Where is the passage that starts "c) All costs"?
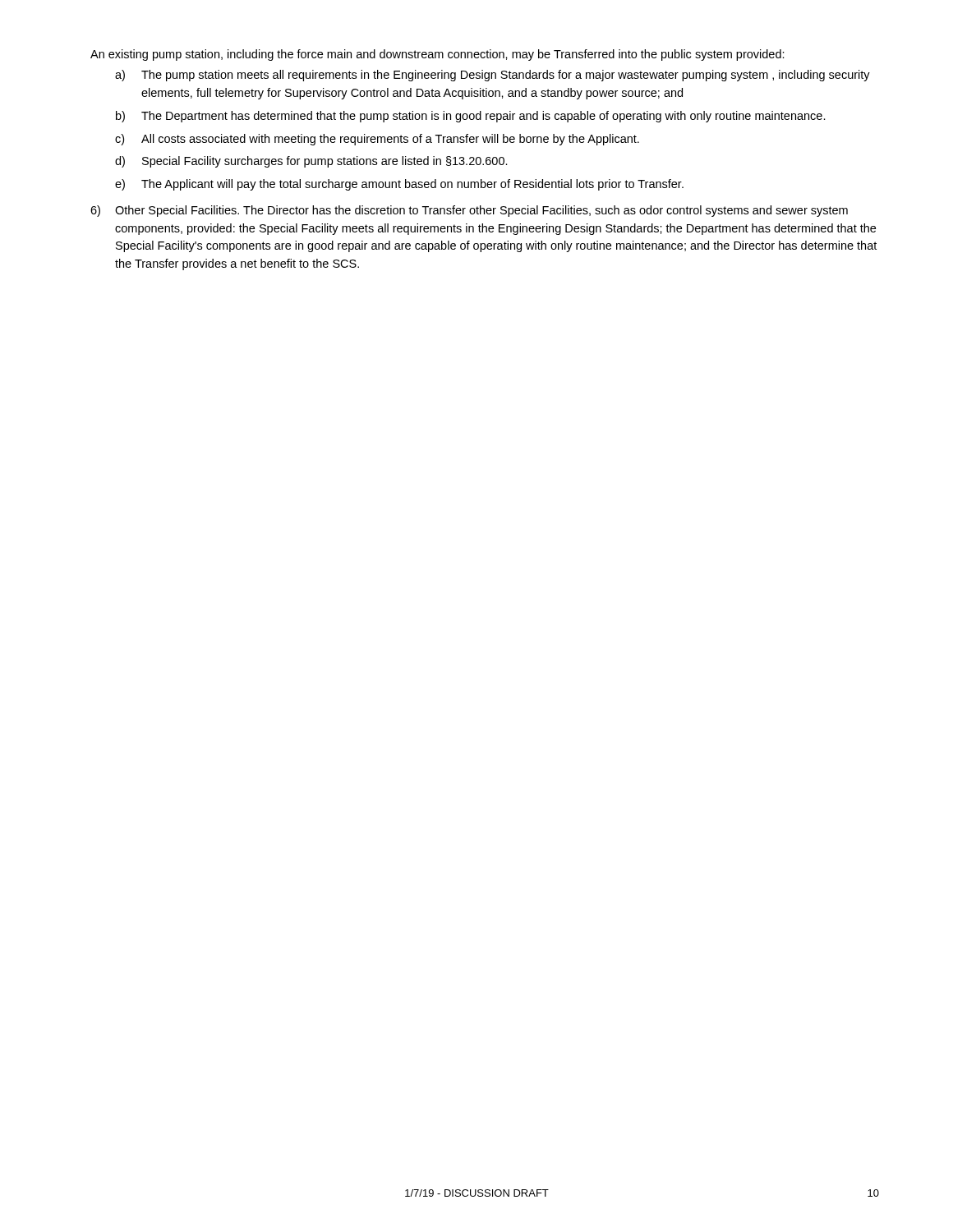The image size is (953, 1232). (x=497, y=139)
